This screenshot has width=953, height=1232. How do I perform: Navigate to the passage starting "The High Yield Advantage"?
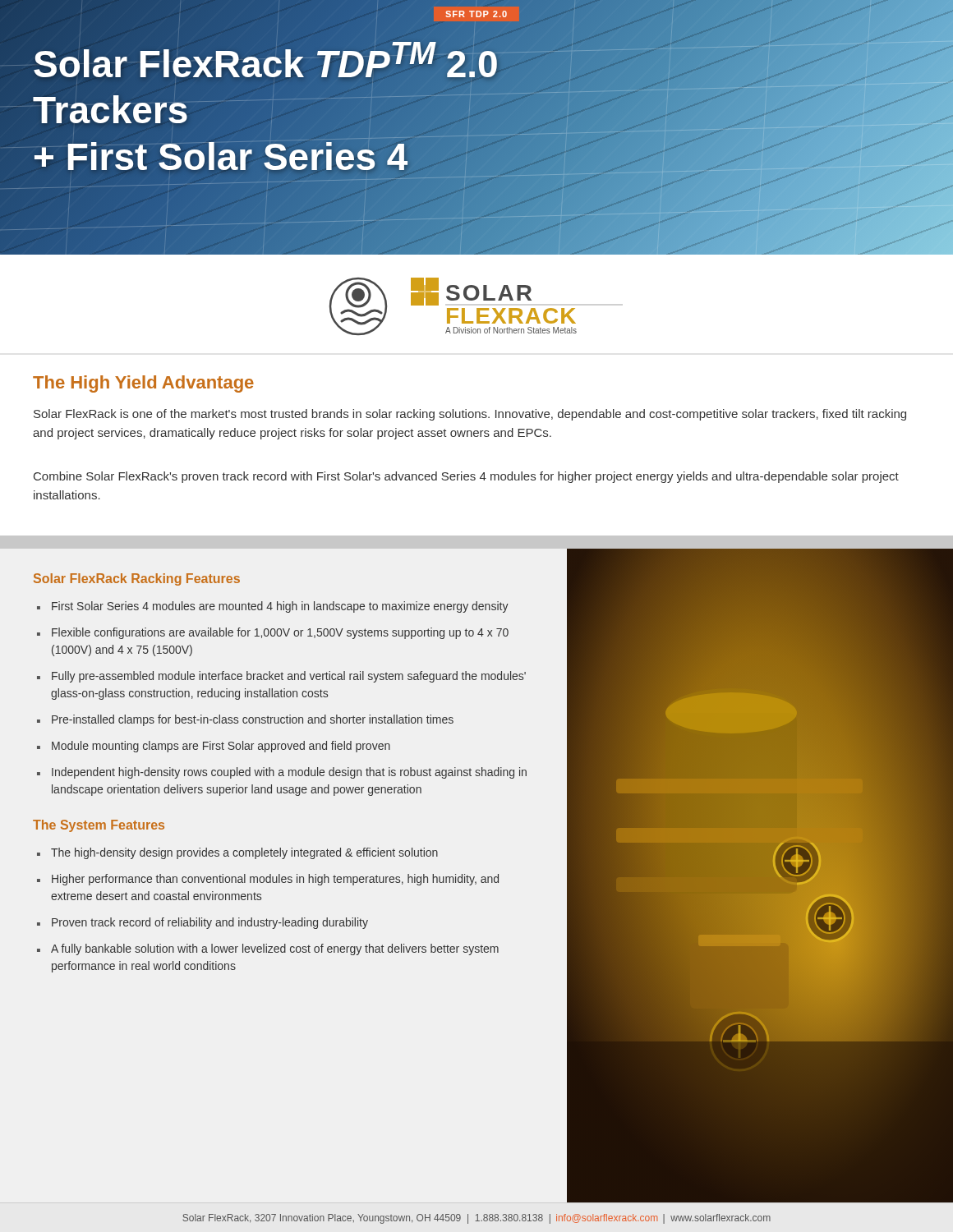tap(144, 382)
